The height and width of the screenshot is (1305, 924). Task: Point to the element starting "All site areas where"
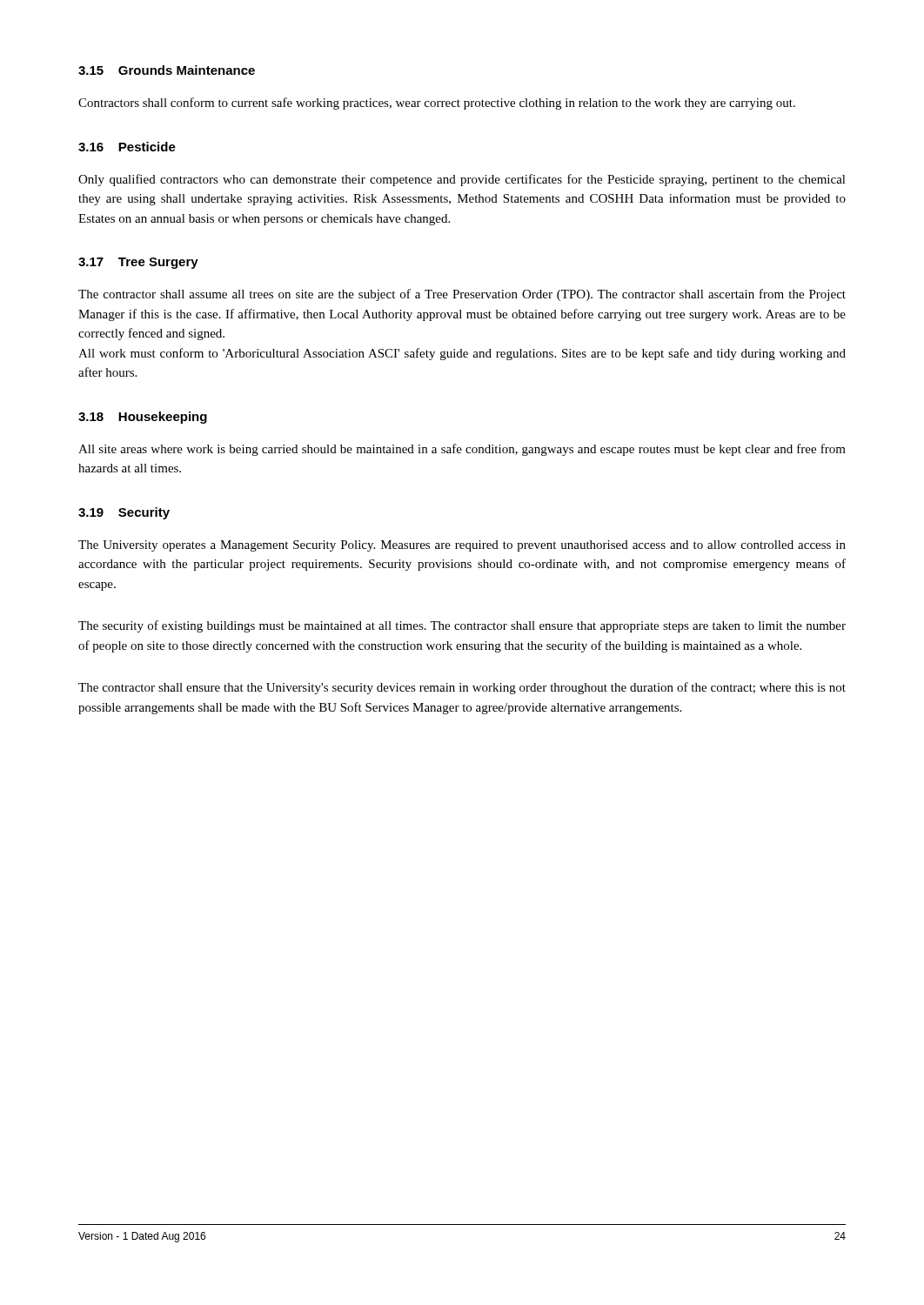(x=462, y=458)
